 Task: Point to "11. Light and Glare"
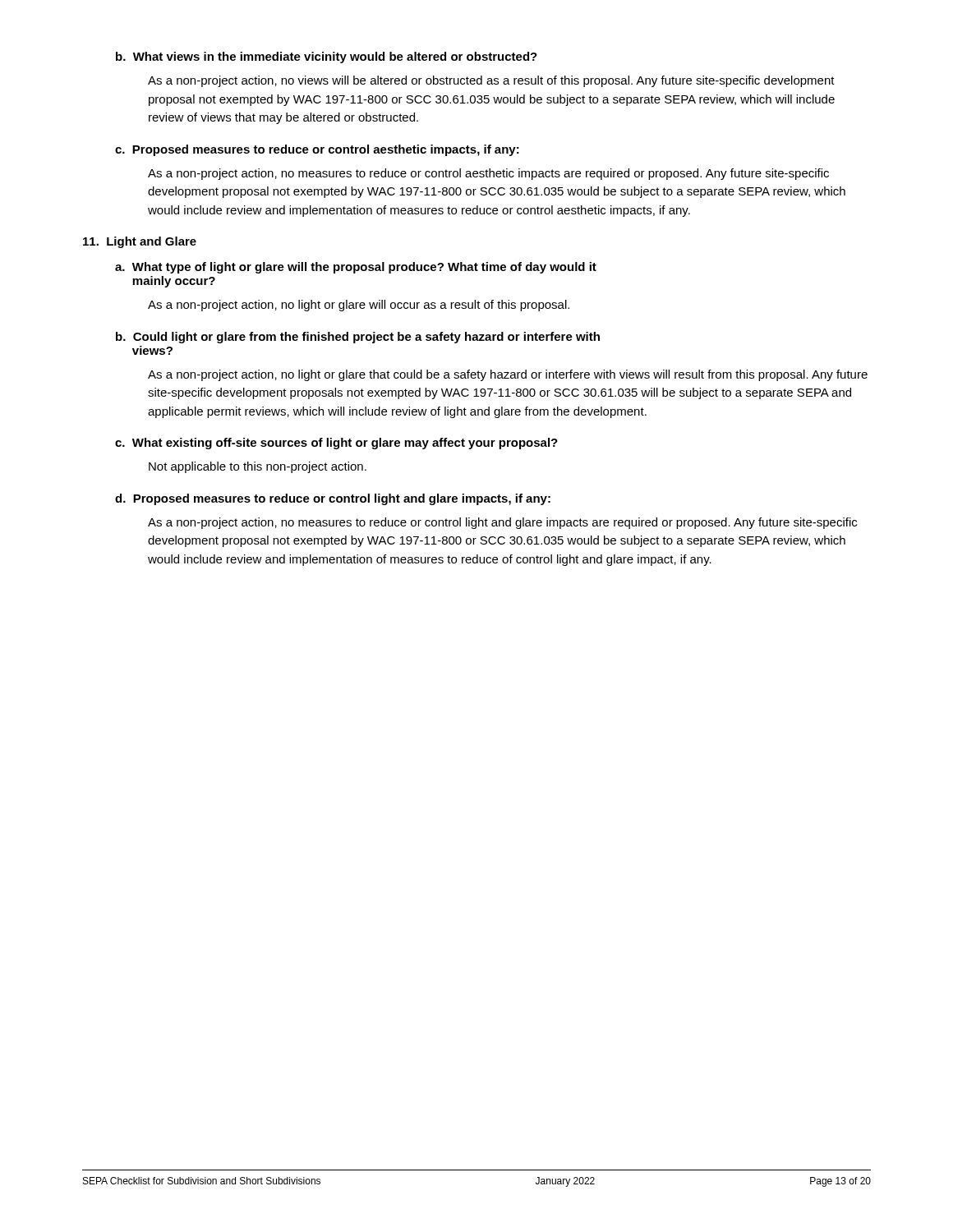tap(139, 241)
